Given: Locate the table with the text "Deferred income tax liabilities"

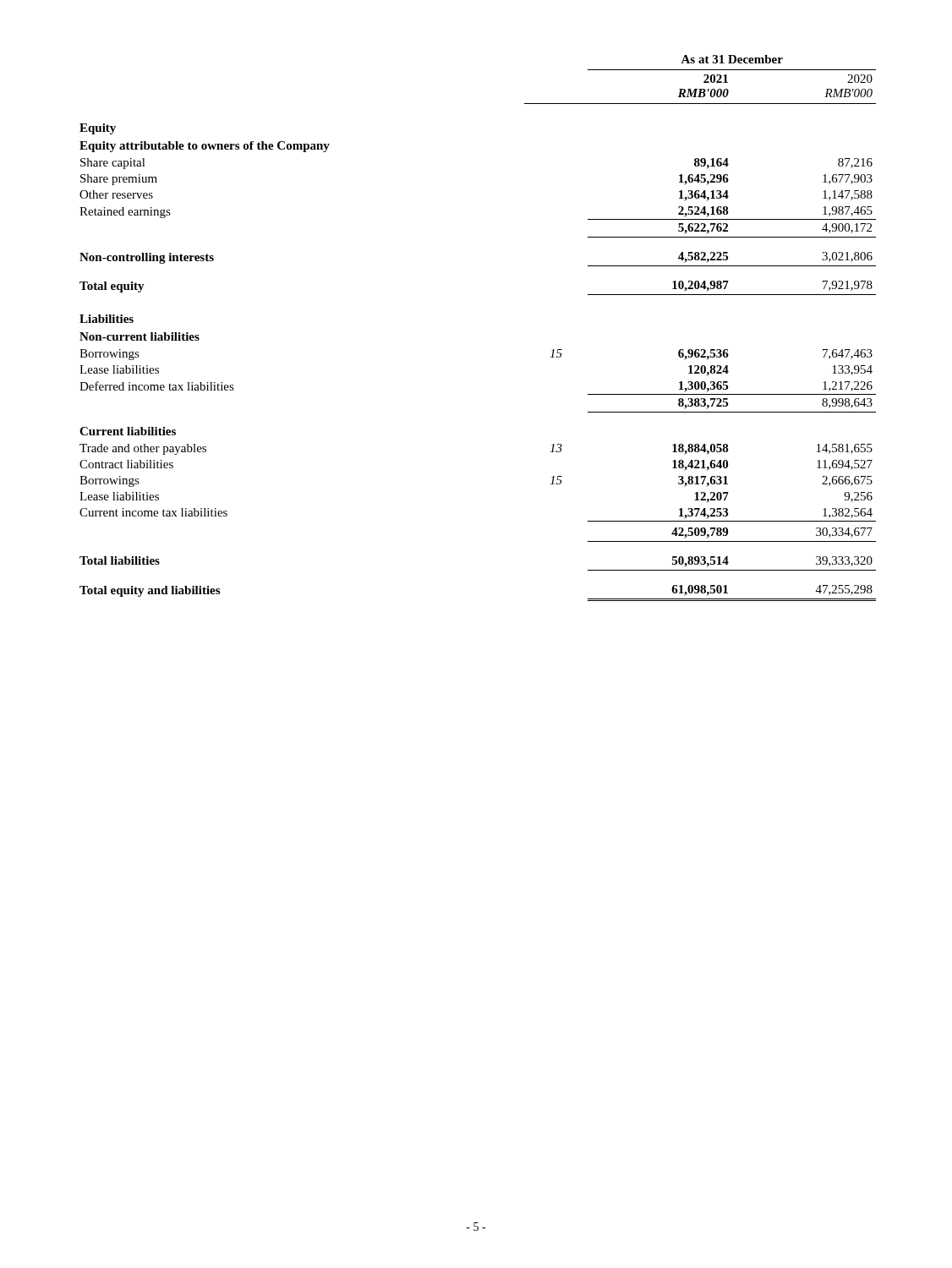Looking at the screenshot, I should 476,326.
